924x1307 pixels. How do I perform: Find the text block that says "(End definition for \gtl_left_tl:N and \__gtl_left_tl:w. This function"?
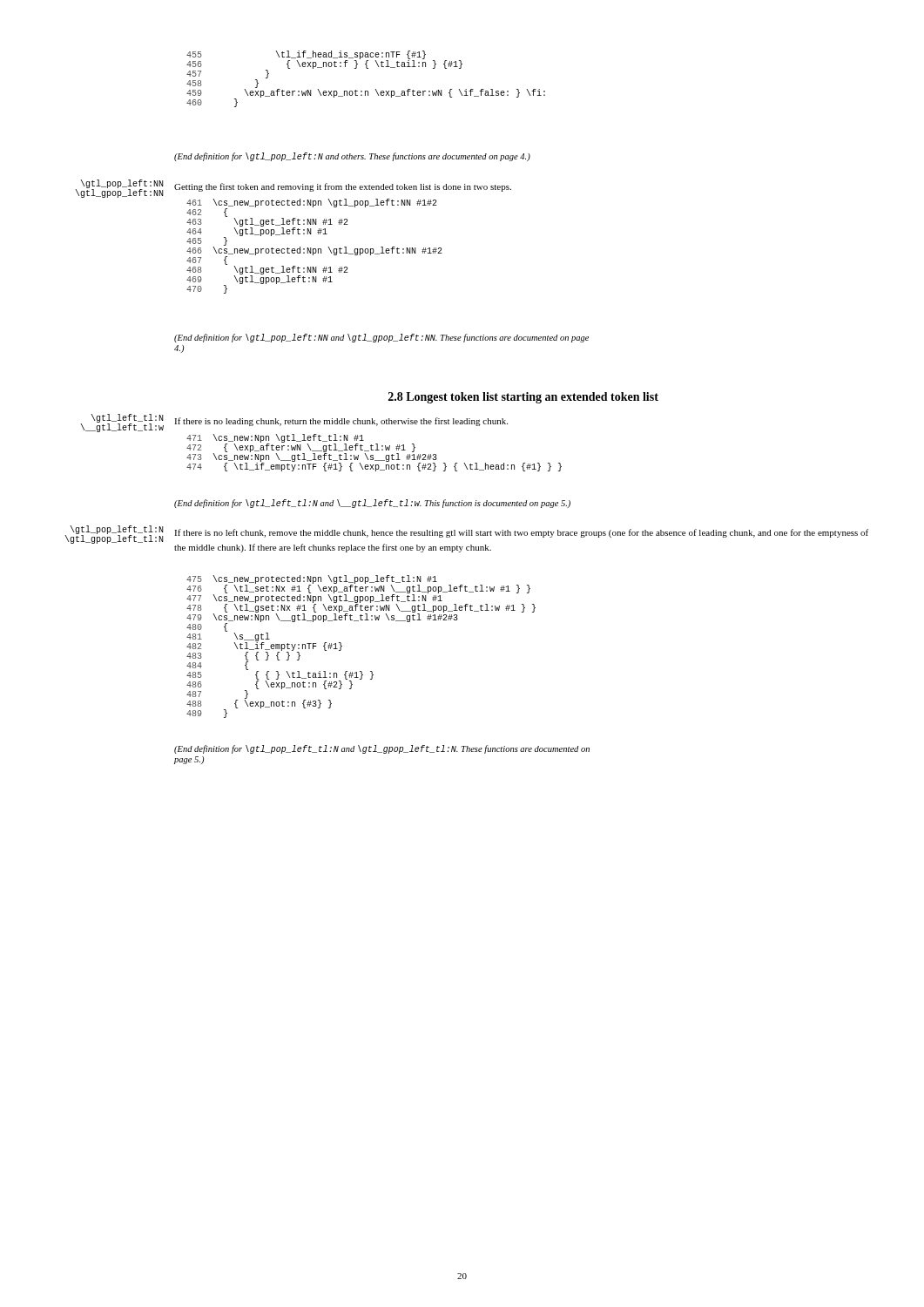point(523,504)
